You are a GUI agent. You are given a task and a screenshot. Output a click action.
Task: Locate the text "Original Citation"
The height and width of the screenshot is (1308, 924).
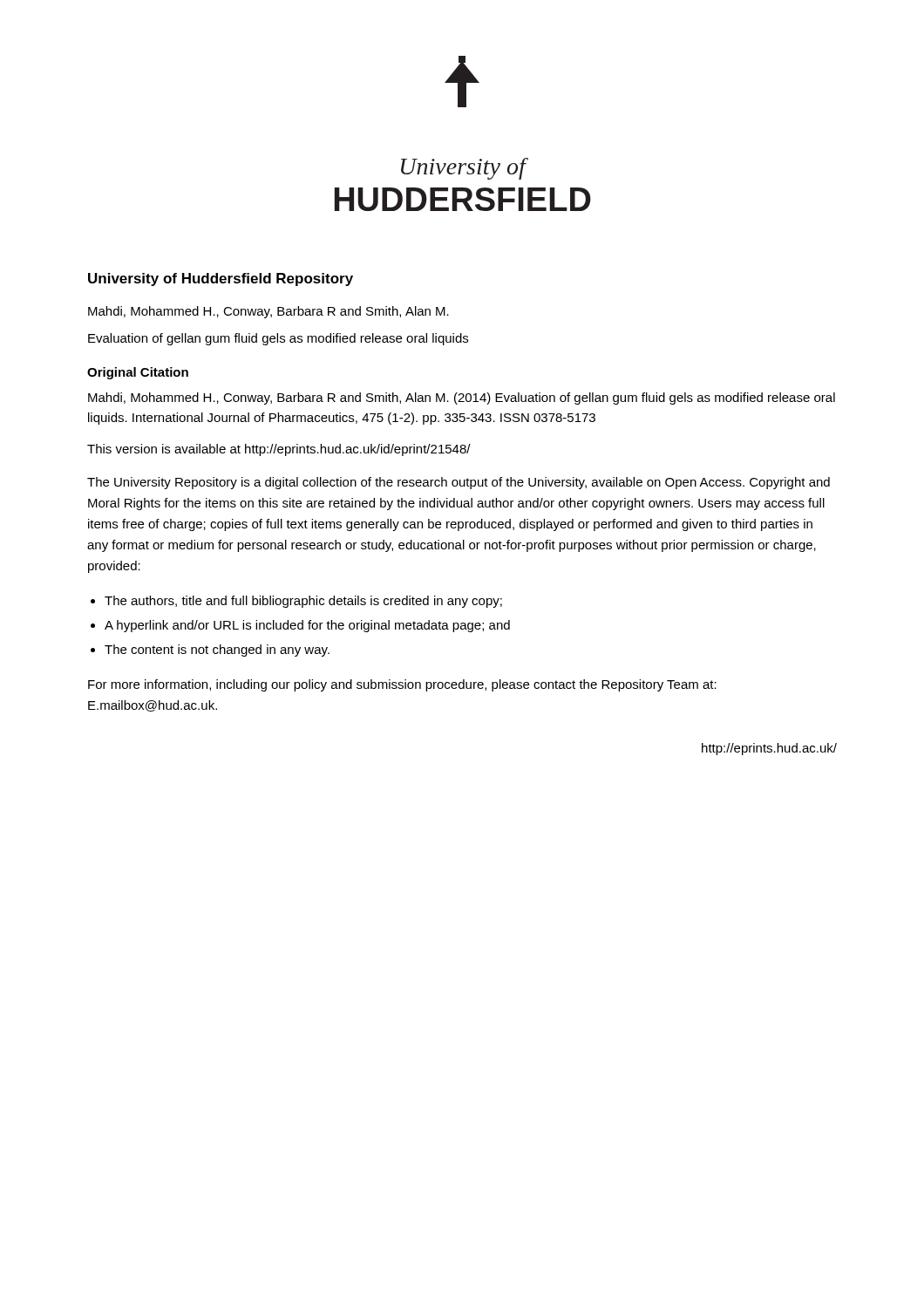(x=138, y=372)
